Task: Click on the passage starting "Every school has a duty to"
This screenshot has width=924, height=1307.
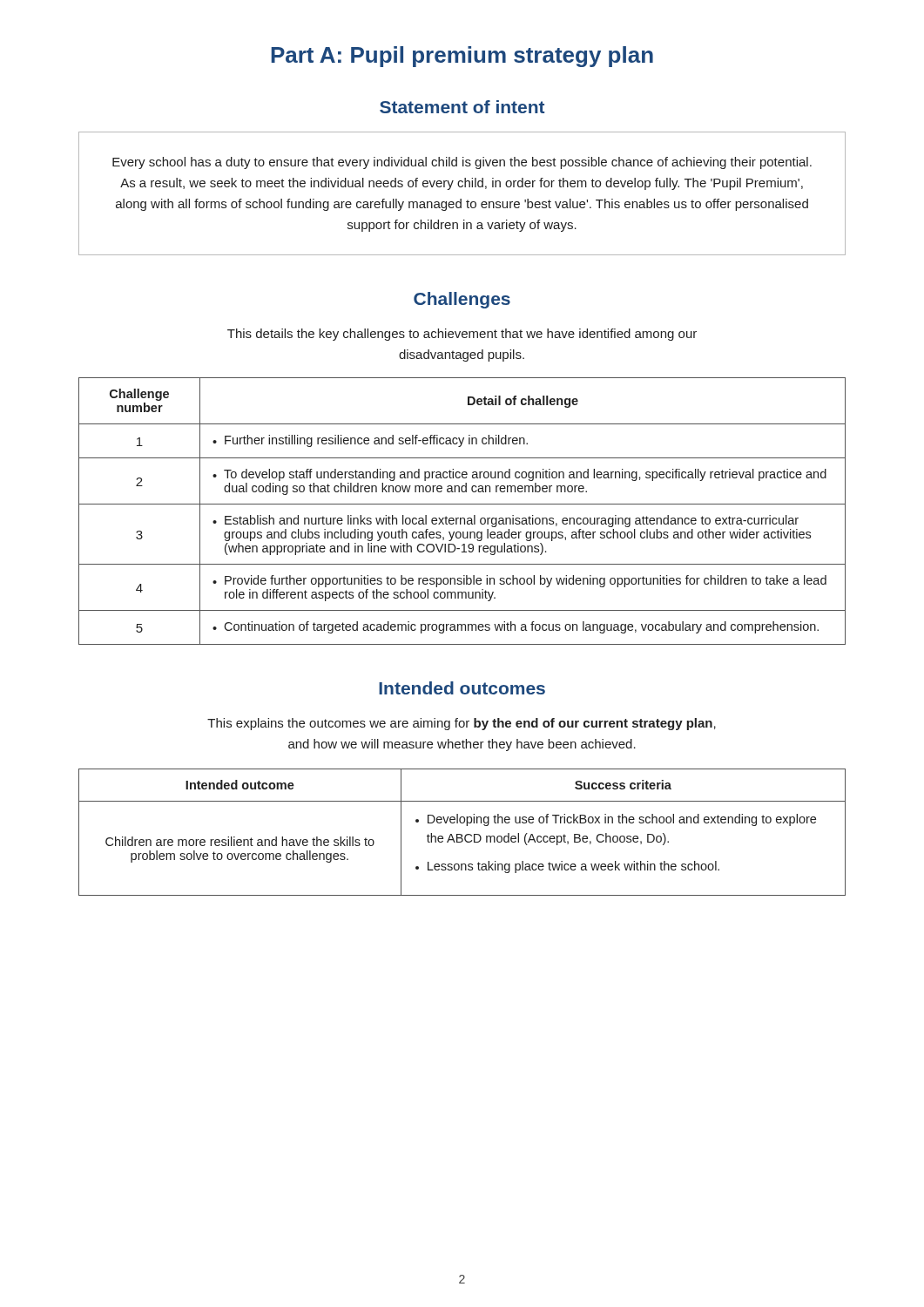Action: tap(462, 193)
